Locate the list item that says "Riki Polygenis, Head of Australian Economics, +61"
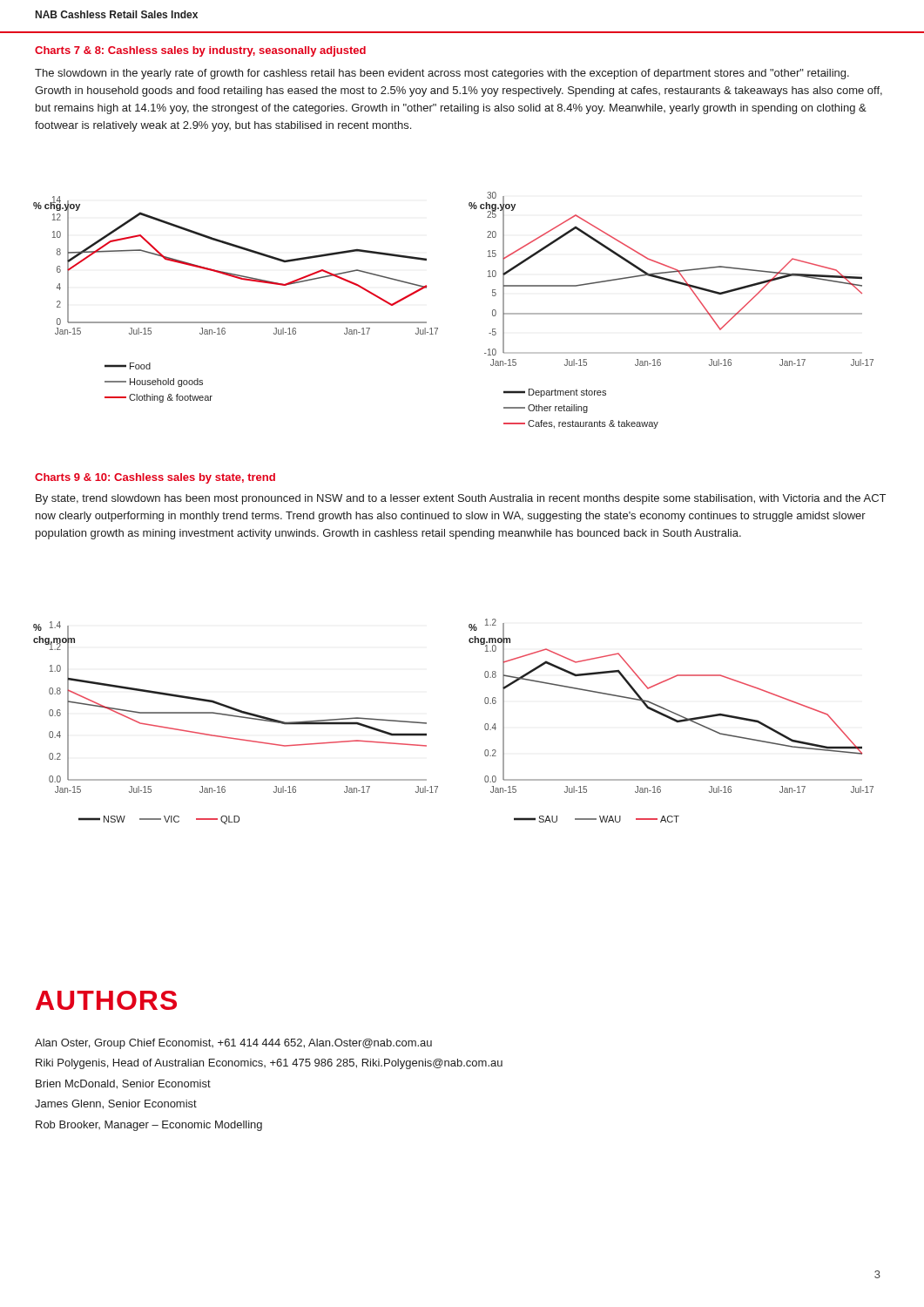Viewport: 924px width, 1307px height. click(x=269, y=1063)
